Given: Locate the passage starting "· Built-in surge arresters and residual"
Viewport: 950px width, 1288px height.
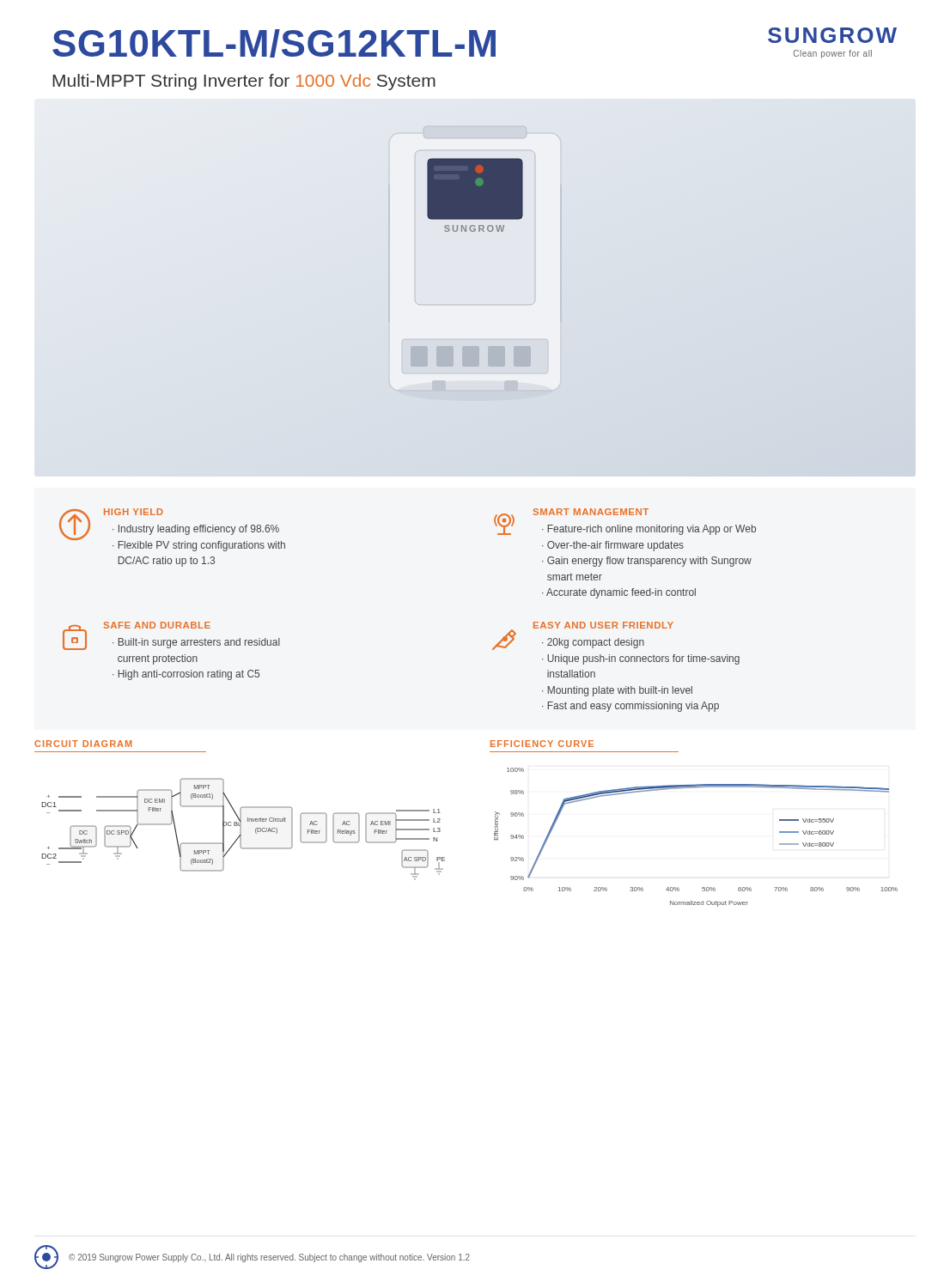Looking at the screenshot, I should click(196, 650).
